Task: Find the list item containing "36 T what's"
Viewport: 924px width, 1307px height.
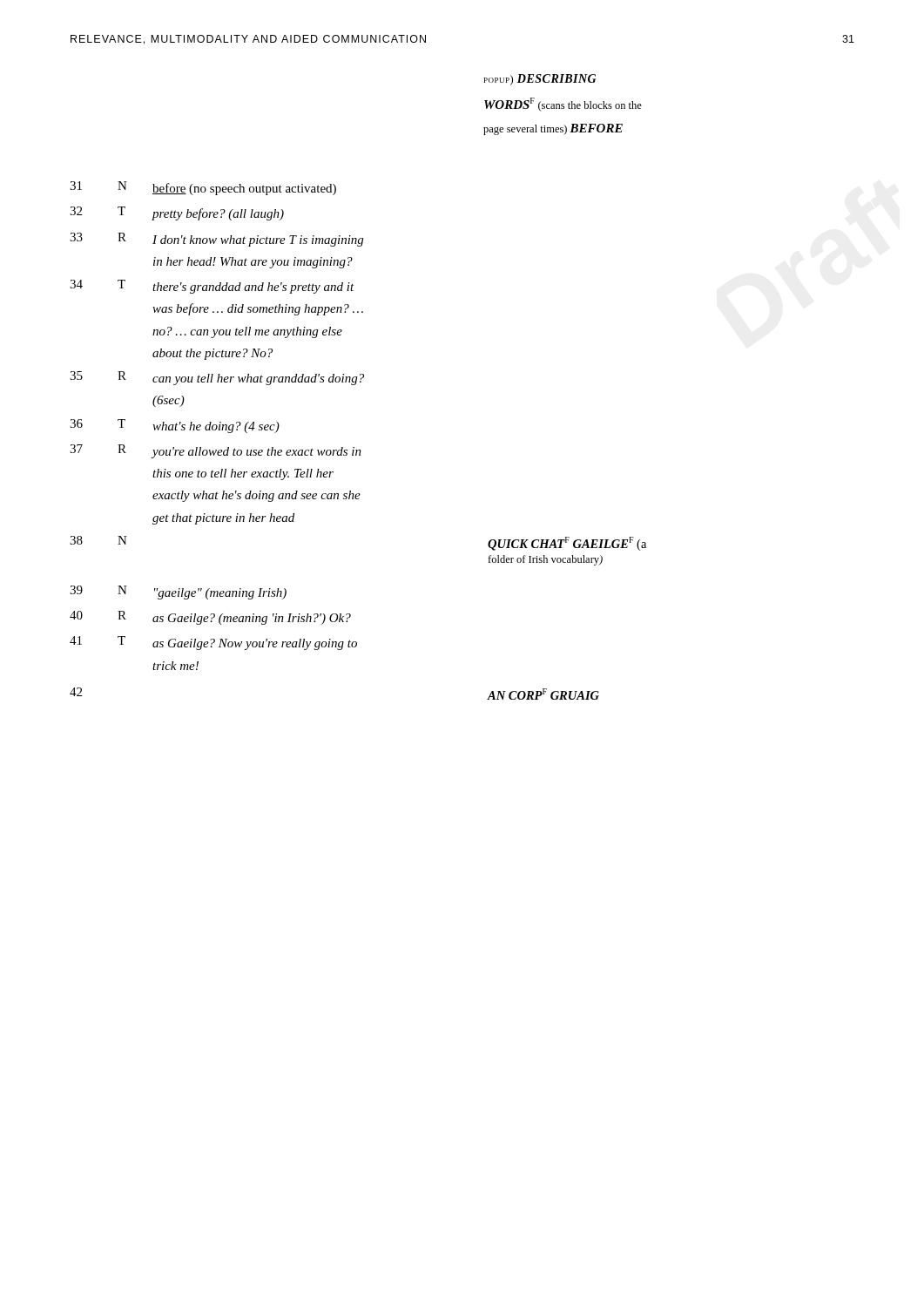Action: (x=175, y=426)
